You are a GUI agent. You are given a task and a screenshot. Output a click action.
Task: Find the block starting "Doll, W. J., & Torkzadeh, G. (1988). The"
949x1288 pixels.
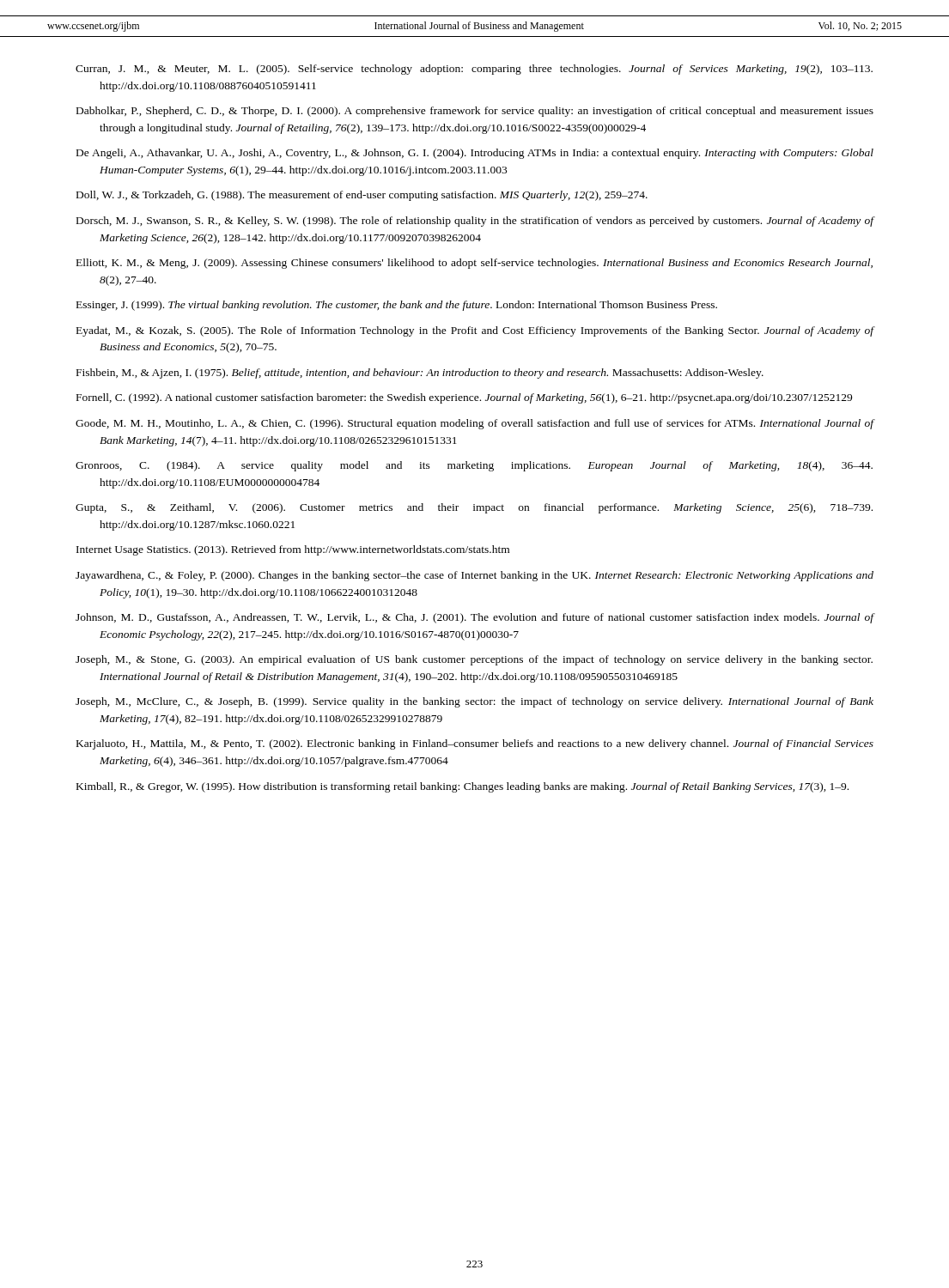[474, 195]
